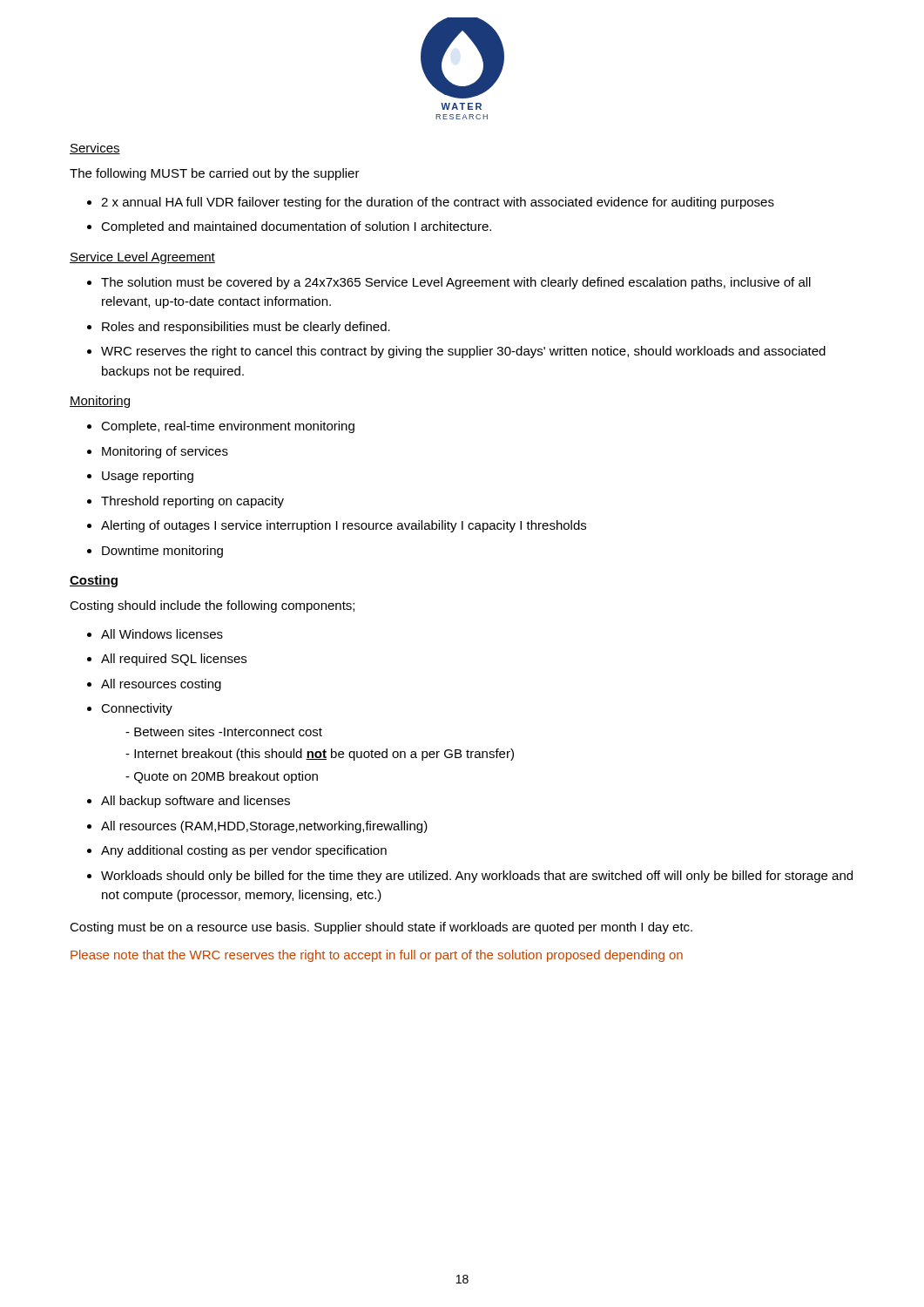Locate the list item with the text "Completed and maintained documentation of"
924x1307 pixels.
click(297, 226)
